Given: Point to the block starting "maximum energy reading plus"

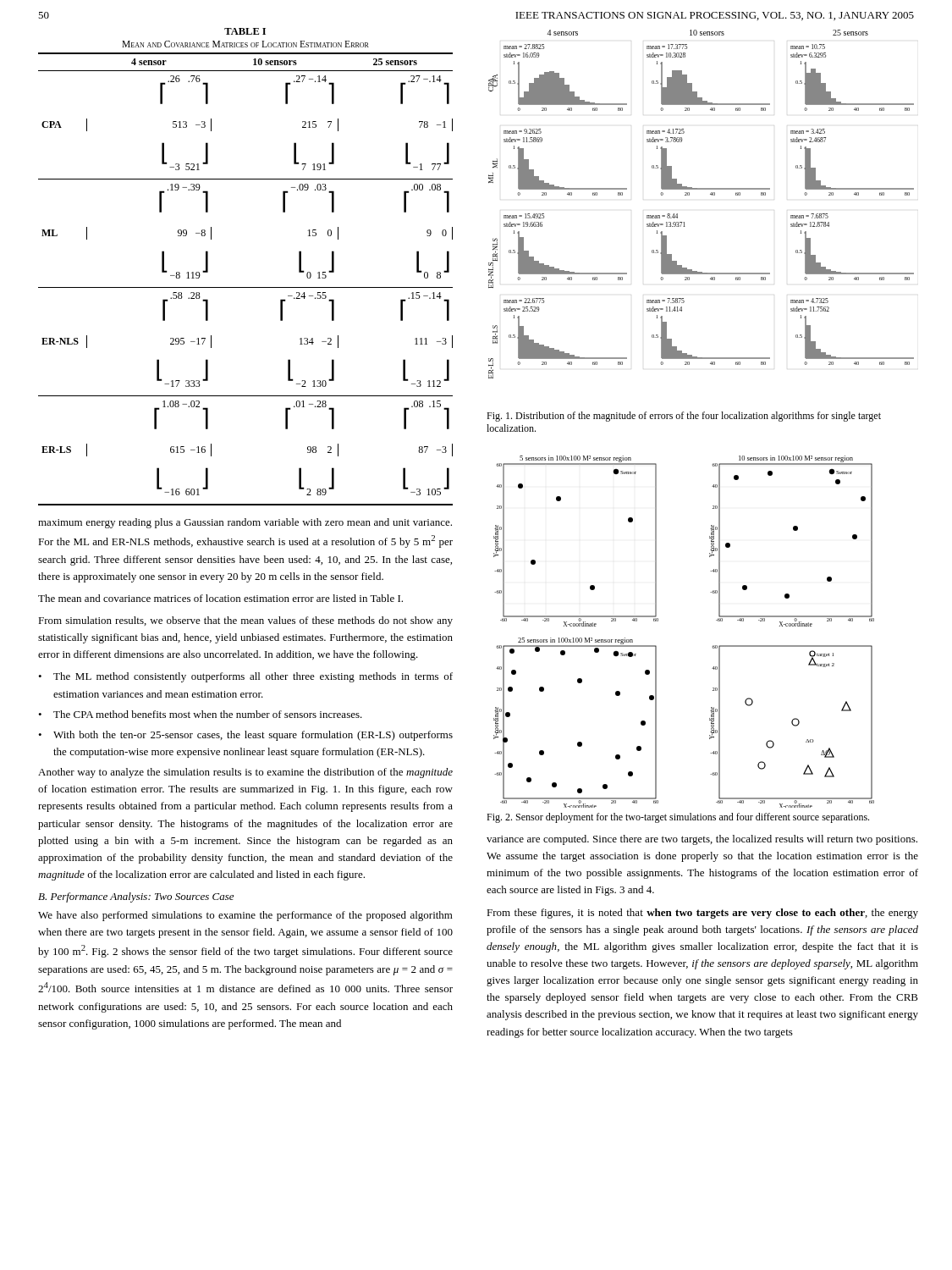Looking at the screenshot, I should [245, 549].
